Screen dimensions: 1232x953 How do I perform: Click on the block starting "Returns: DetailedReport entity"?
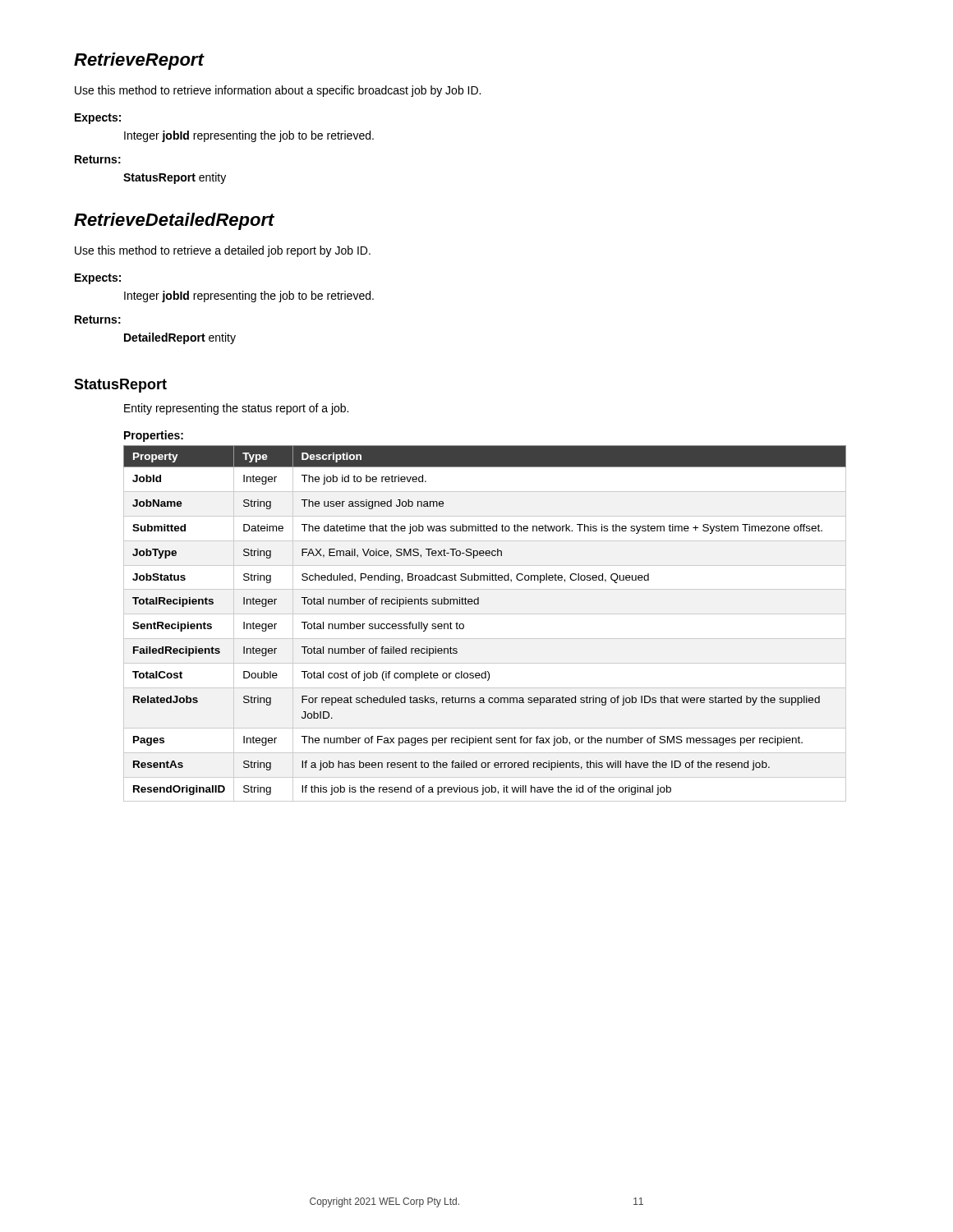click(x=98, y=319)
